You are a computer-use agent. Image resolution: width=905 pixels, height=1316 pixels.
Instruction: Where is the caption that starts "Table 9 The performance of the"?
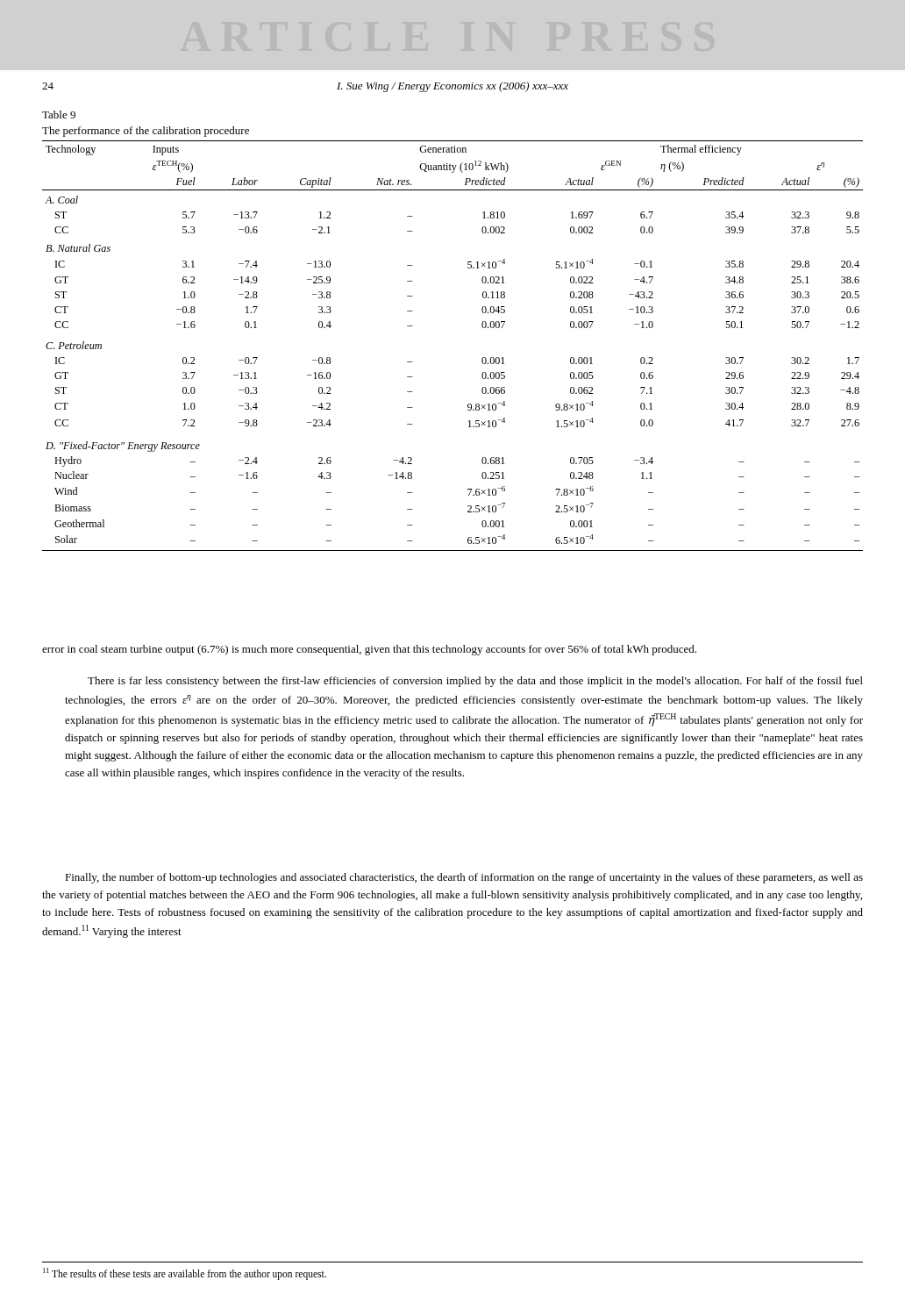tap(146, 122)
